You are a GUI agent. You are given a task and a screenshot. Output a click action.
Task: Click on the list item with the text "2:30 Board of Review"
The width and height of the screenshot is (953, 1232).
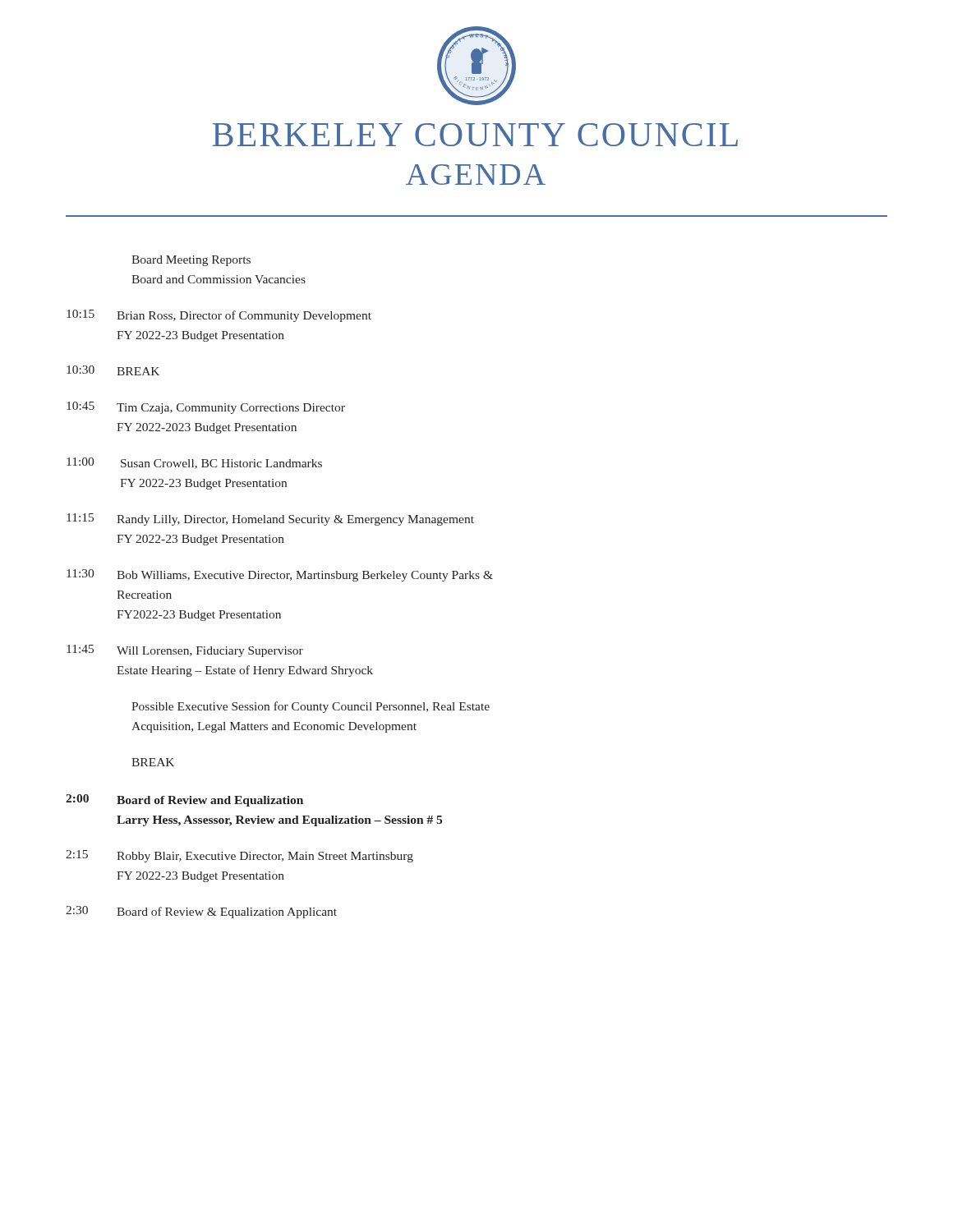tap(201, 912)
